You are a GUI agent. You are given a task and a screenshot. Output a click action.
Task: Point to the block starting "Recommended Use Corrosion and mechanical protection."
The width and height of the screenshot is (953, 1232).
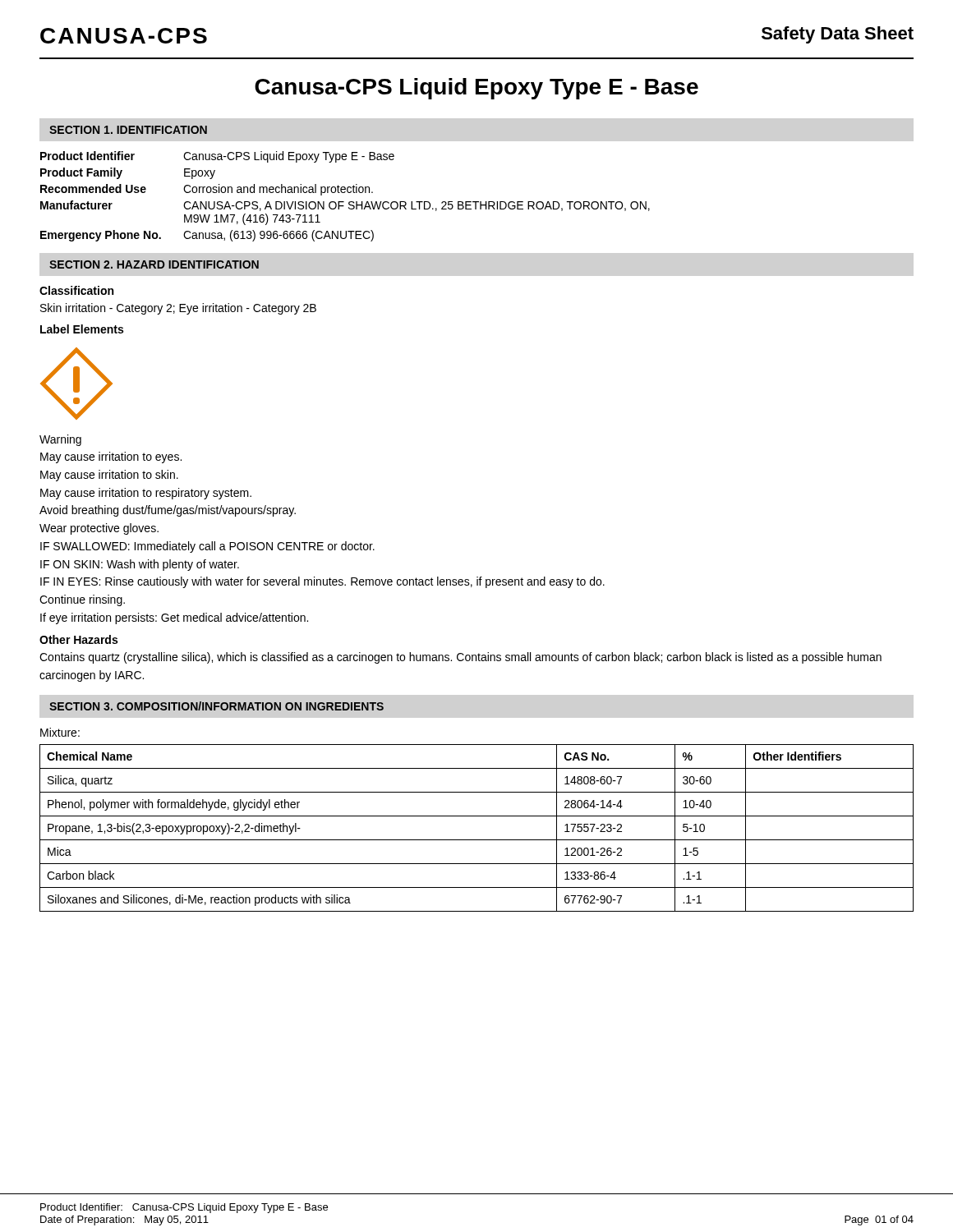(207, 189)
